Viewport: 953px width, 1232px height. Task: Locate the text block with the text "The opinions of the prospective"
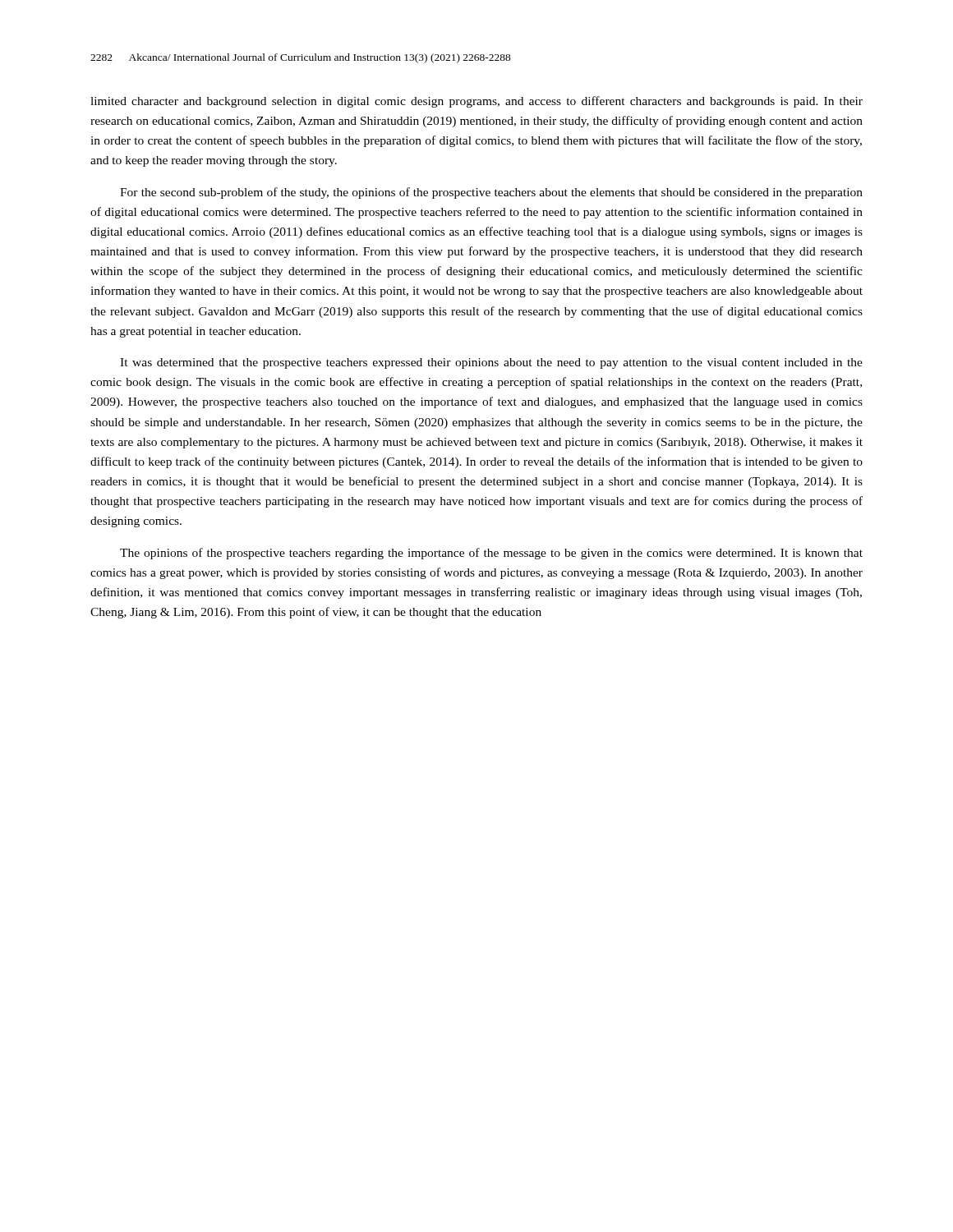pyautogui.click(x=476, y=582)
